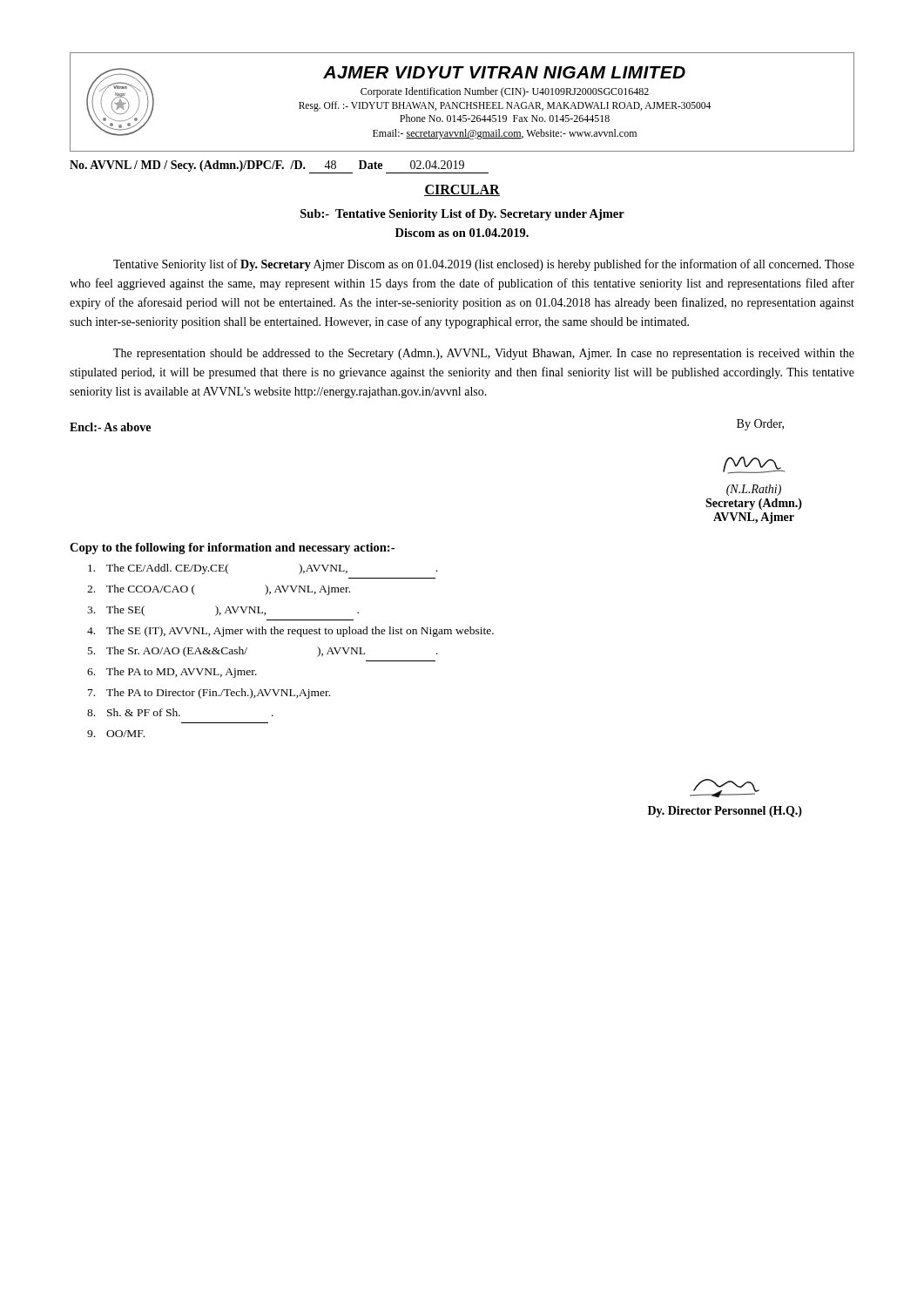The image size is (924, 1307).
Task: Click the passage that begins "4. The SE (IT), AVVNL, Ajmer with"
Action: (x=291, y=631)
